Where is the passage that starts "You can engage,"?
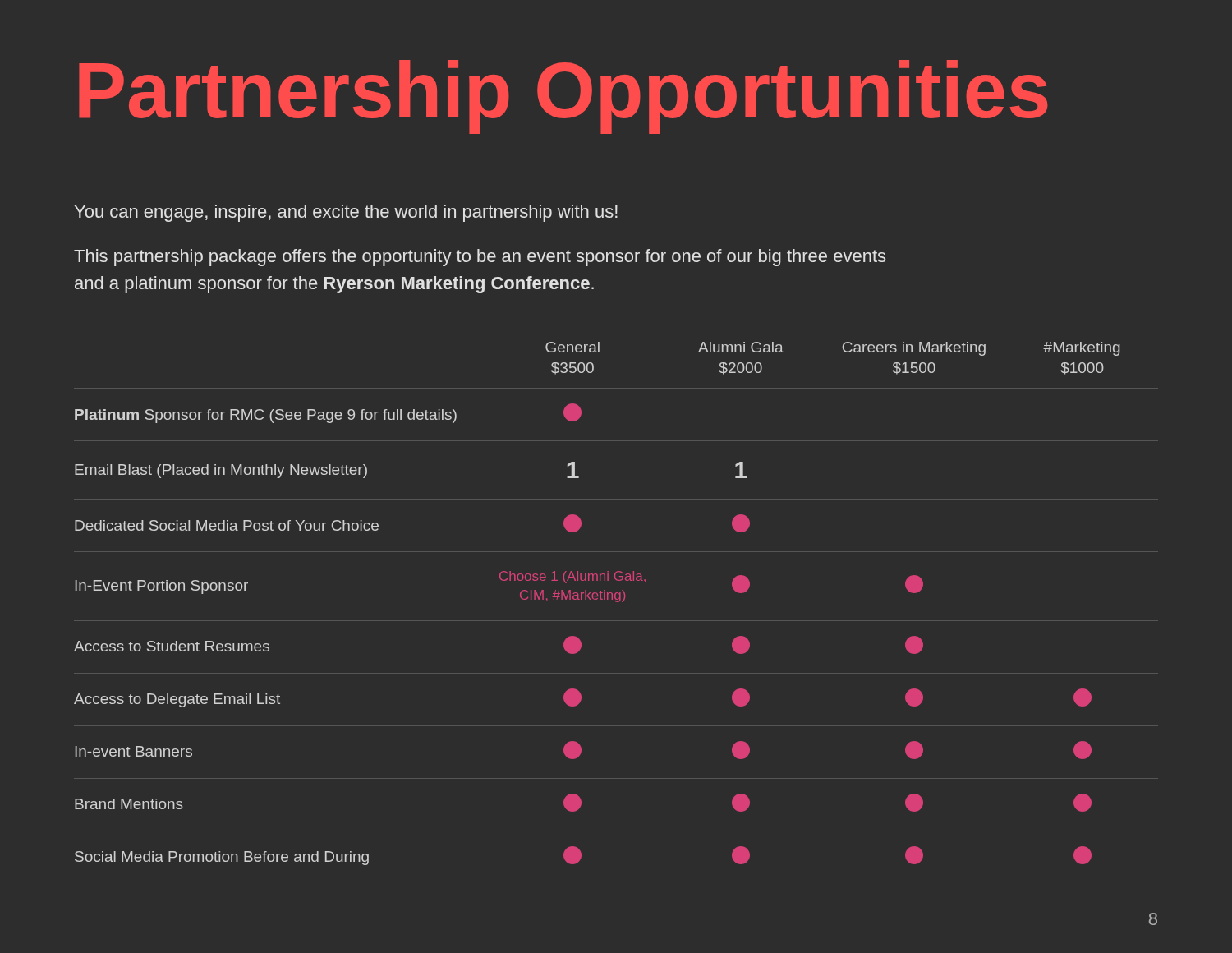The width and height of the screenshot is (1232, 953). [346, 212]
